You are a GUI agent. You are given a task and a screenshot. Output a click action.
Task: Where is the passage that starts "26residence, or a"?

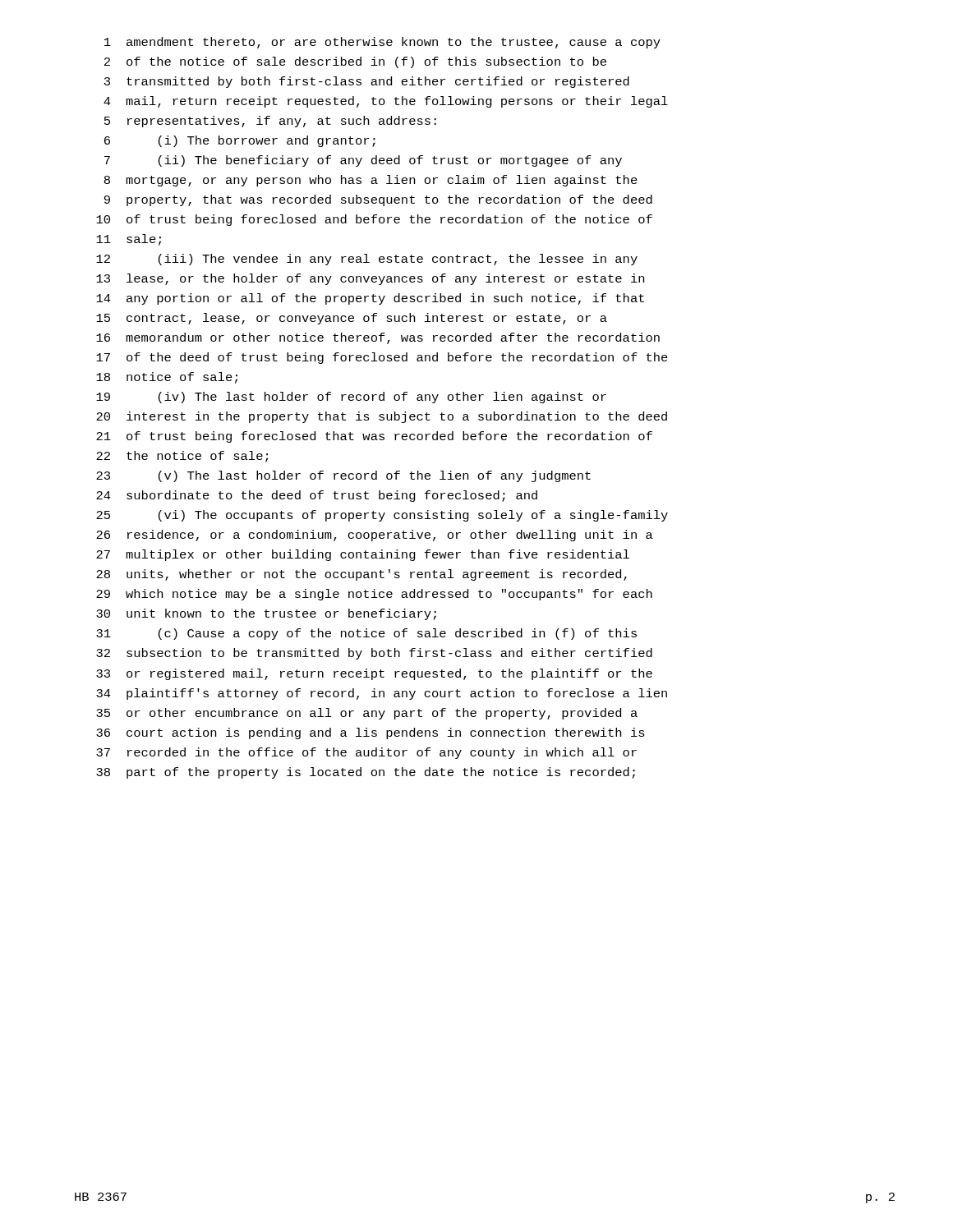(x=363, y=536)
